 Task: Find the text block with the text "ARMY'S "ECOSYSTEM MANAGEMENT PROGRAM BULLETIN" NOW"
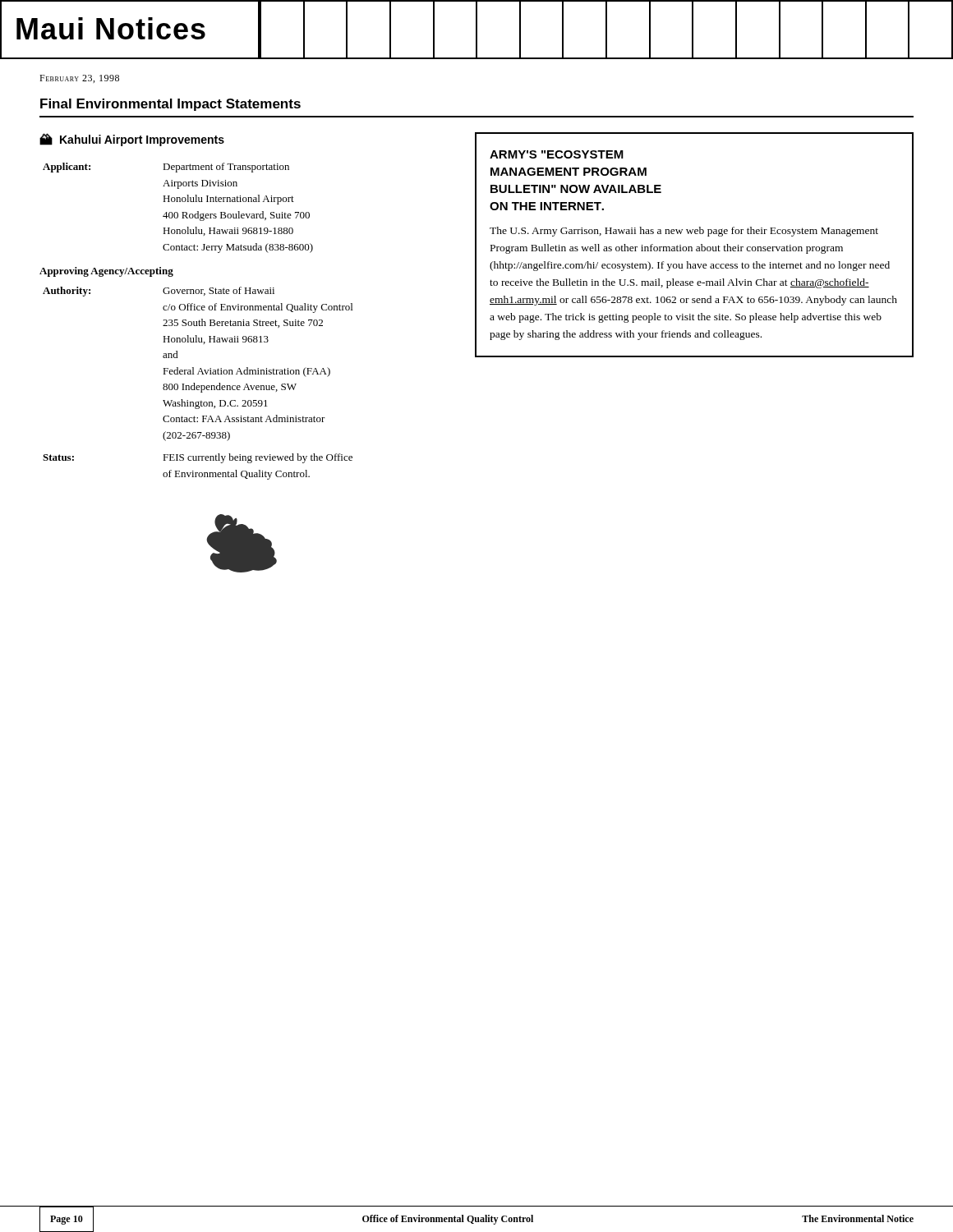coord(694,244)
